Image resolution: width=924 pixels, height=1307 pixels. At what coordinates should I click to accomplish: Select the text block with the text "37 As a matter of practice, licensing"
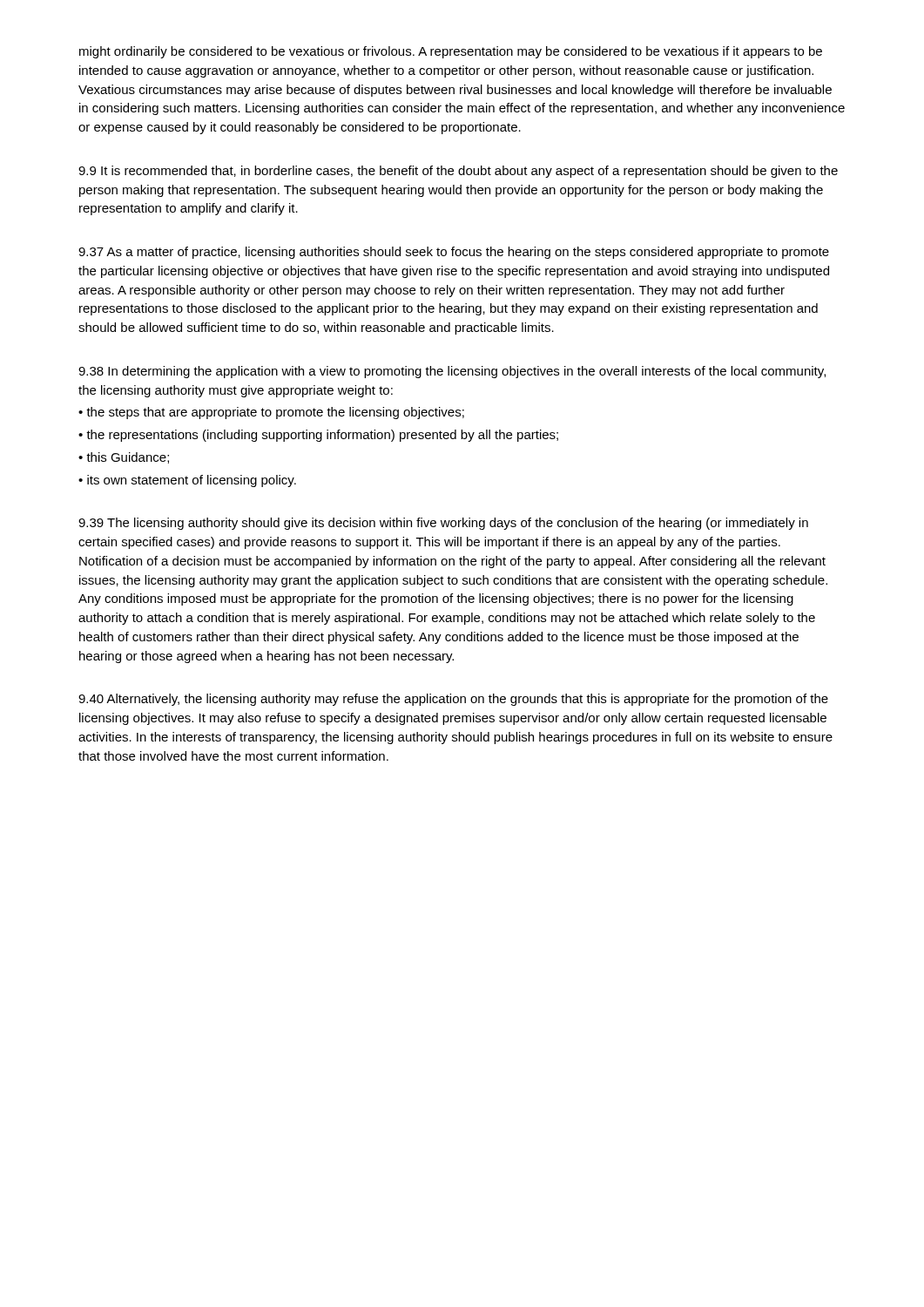(x=454, y=289)
